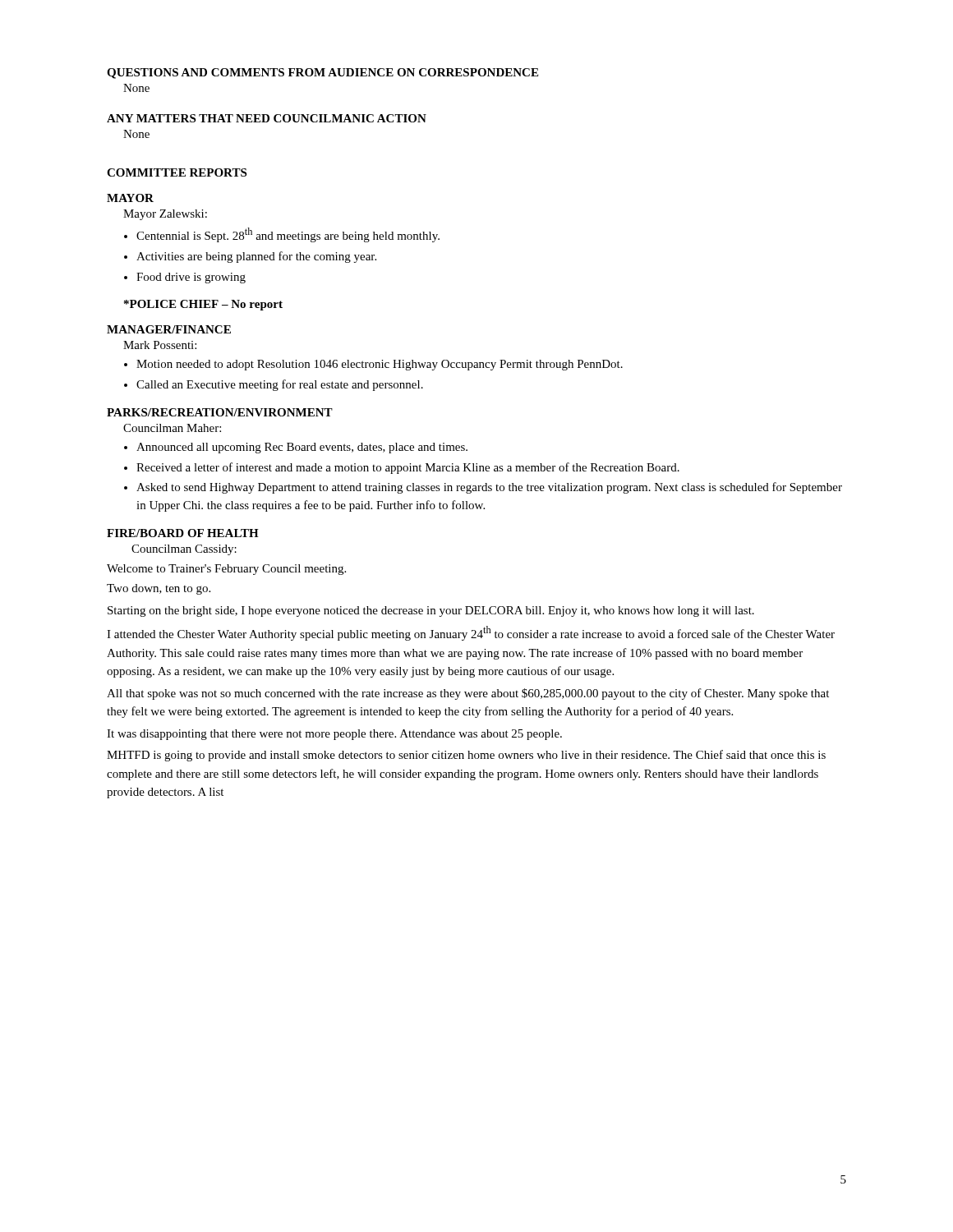Click on the text that reads "Mark Possenti:"

[x=160, y=345]
